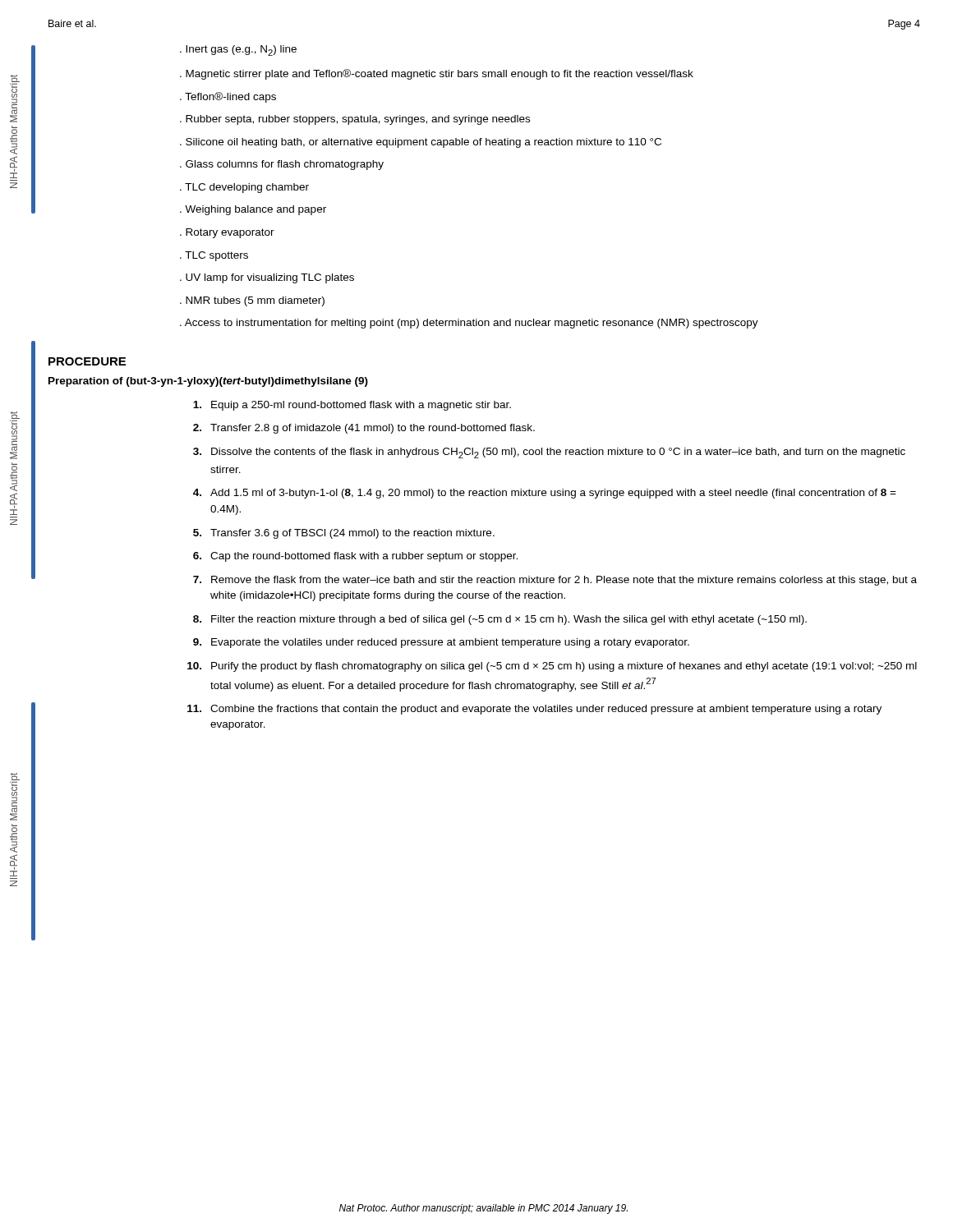Click on the text block starting ". Glass columns"
Viewport: 953px width, 1232px height.
pos(281,164)
